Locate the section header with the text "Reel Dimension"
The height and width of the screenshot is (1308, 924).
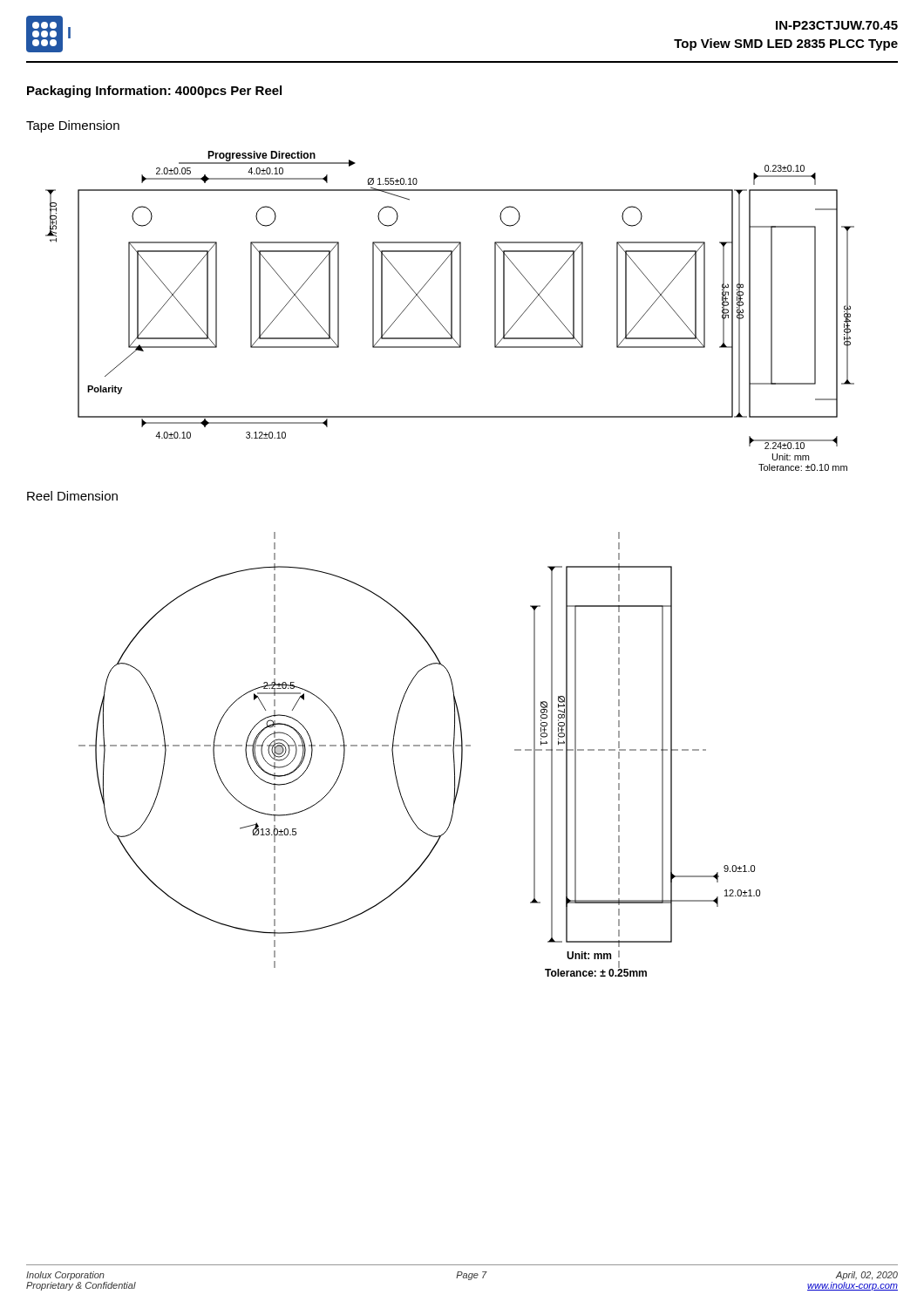click(72, 496)
